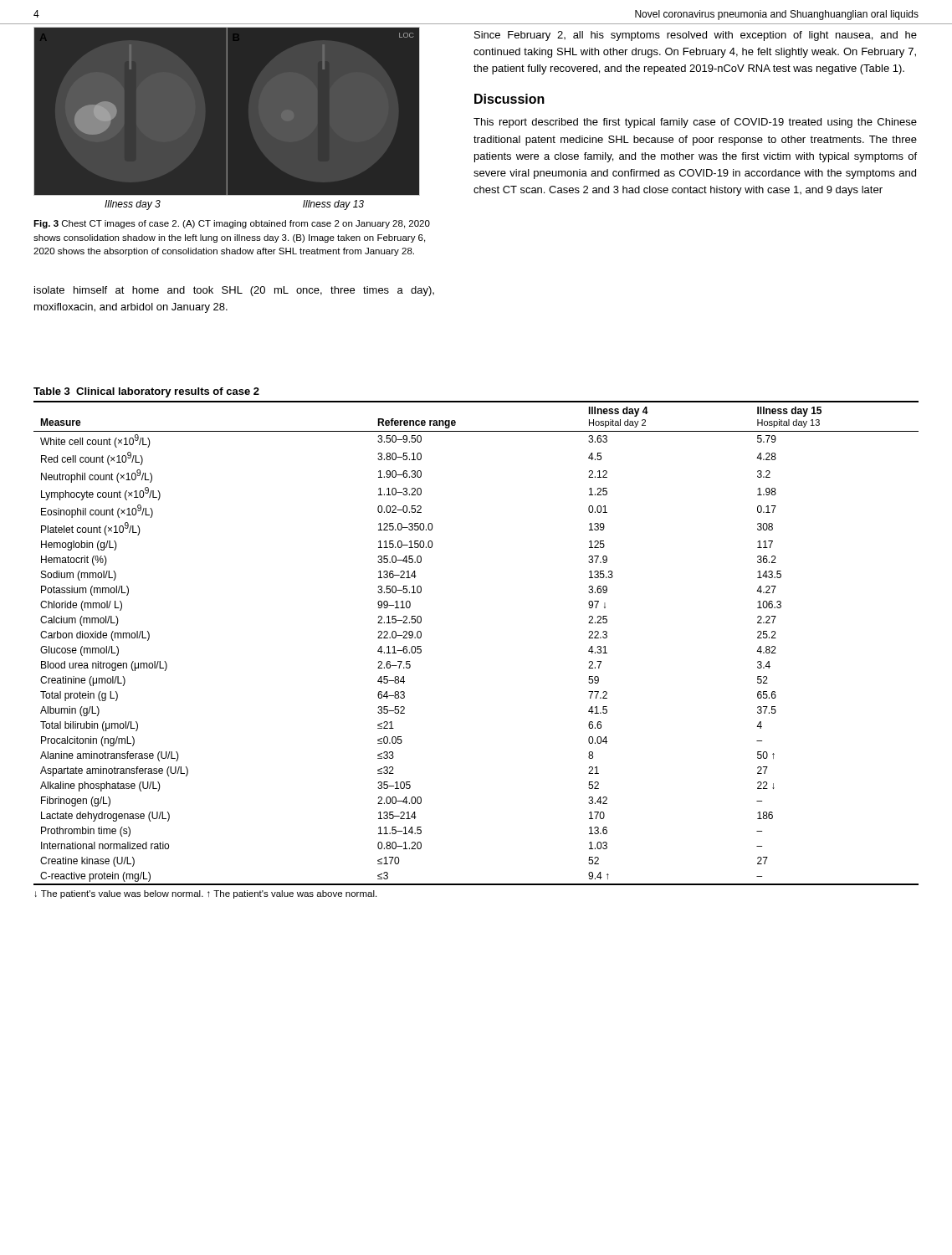Select a section header
Screen dimensions: 1255x952
[x=509, y=99]
